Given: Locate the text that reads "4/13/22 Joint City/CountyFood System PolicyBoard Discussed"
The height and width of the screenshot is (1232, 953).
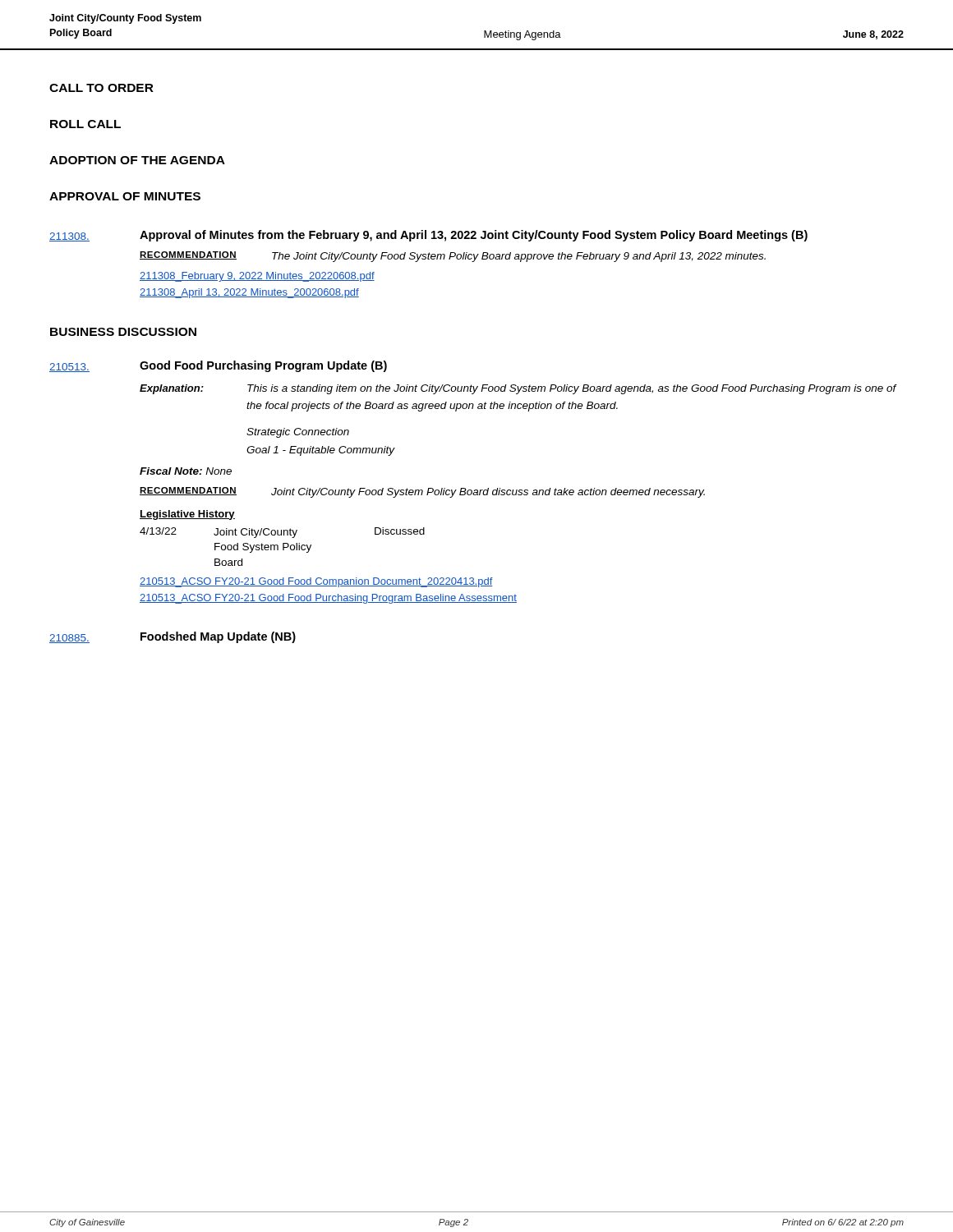Looking at the screenshot, I should click(x=294, y=548).
